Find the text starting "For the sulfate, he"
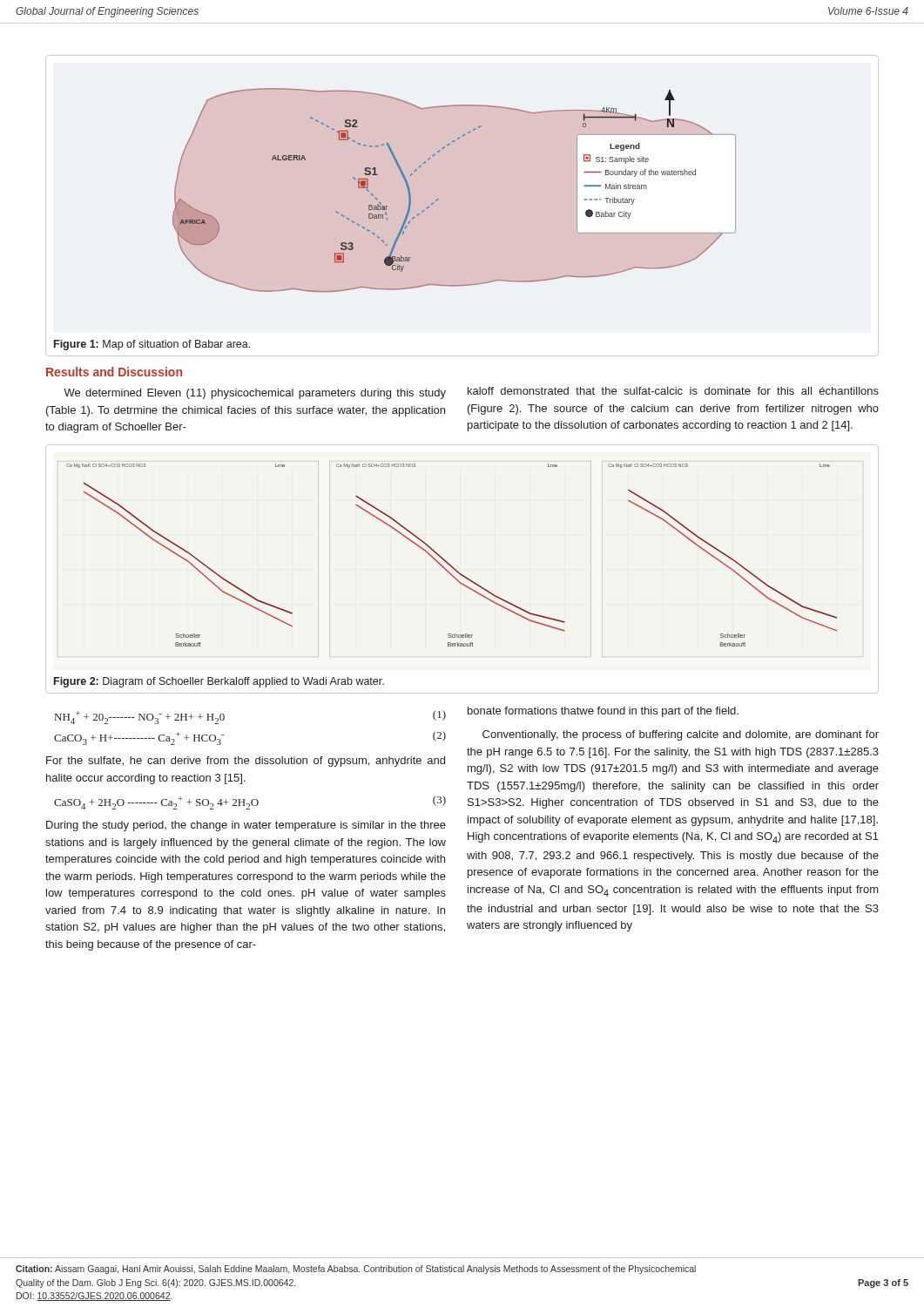 tap(246, 769)
